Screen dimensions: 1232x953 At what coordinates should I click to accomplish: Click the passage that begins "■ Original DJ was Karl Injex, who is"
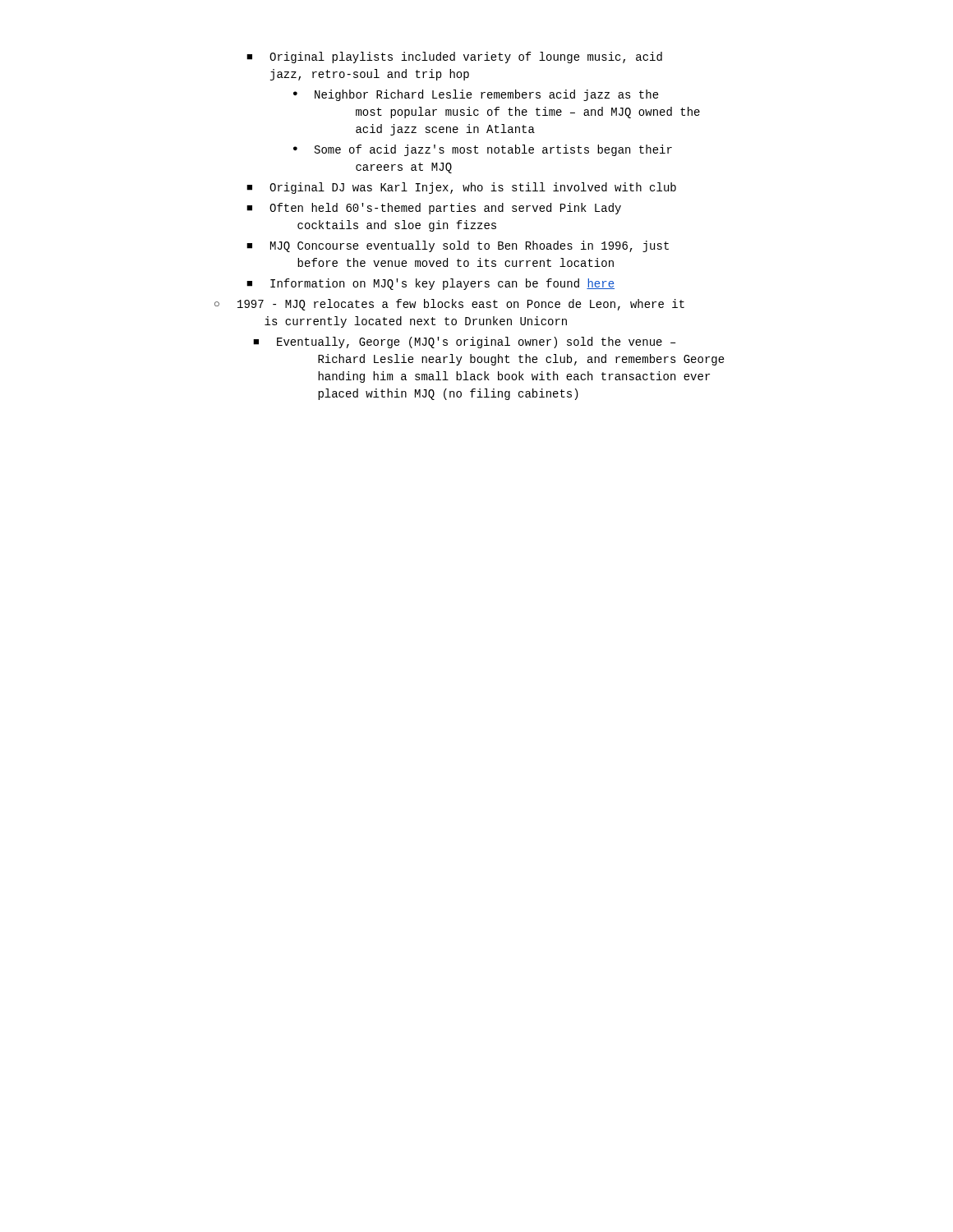point(567,188)
